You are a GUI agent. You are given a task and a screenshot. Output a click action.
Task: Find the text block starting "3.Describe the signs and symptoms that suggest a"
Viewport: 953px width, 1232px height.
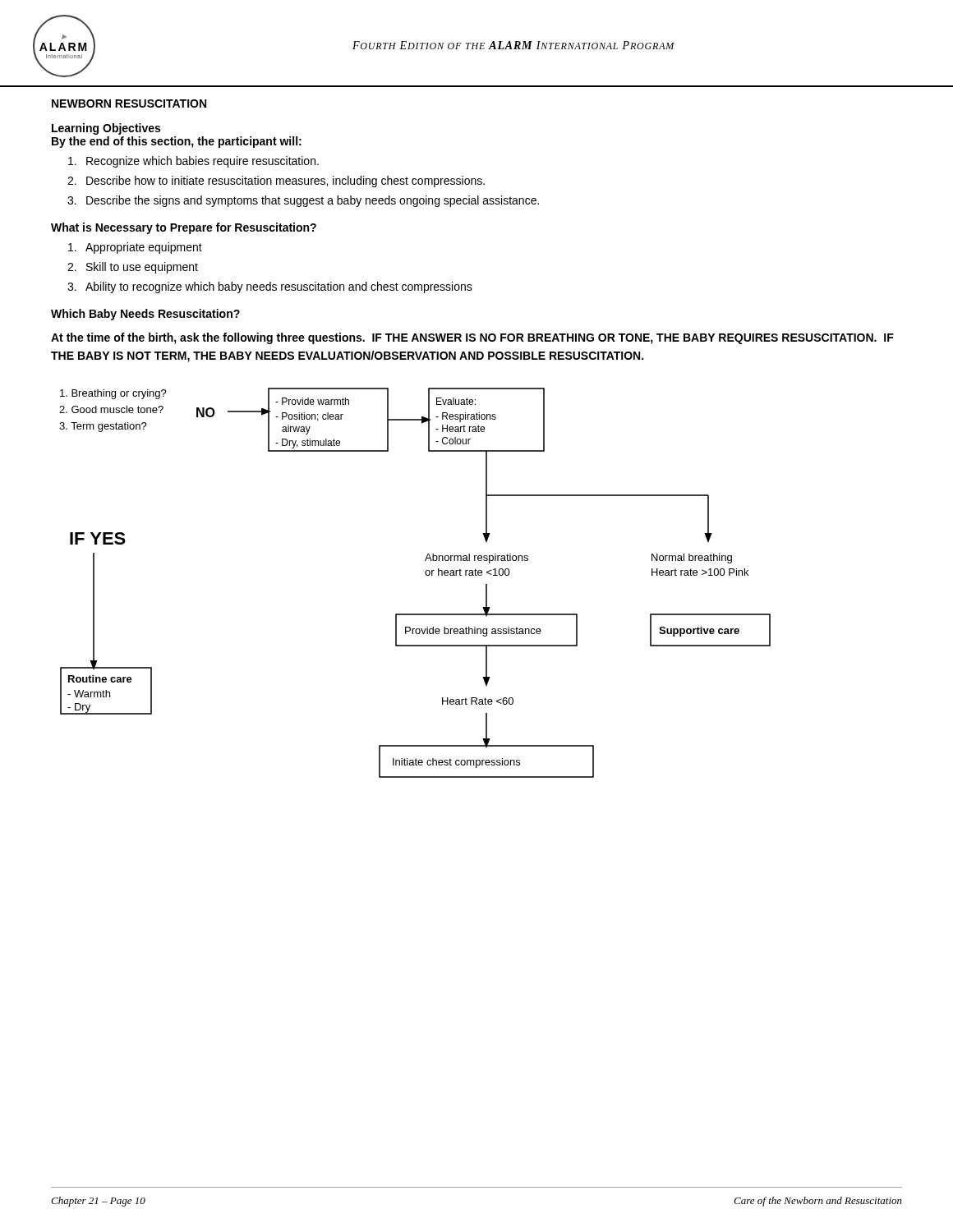coord(304,201)
